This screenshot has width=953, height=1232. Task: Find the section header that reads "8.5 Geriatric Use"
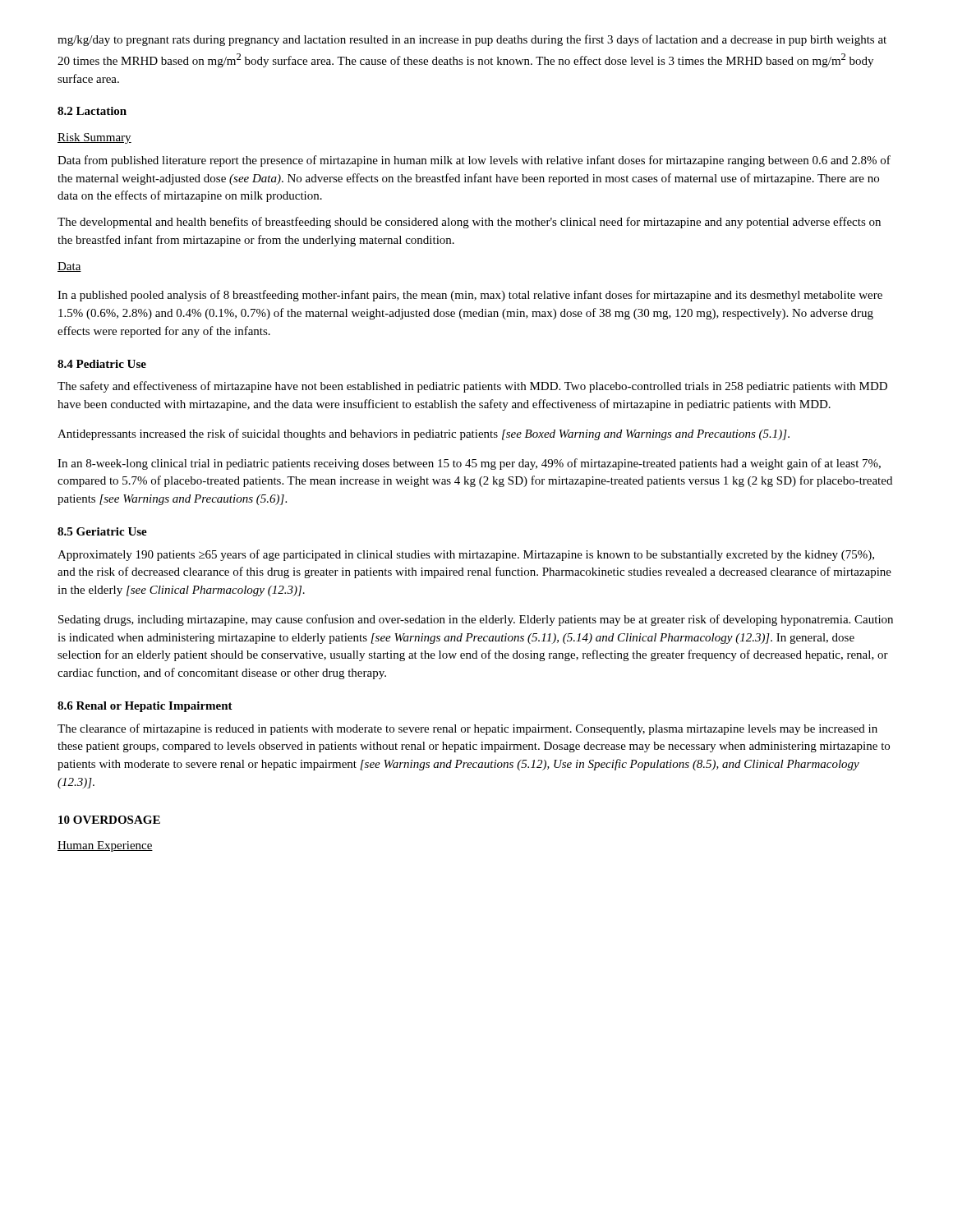click(102, 531)
